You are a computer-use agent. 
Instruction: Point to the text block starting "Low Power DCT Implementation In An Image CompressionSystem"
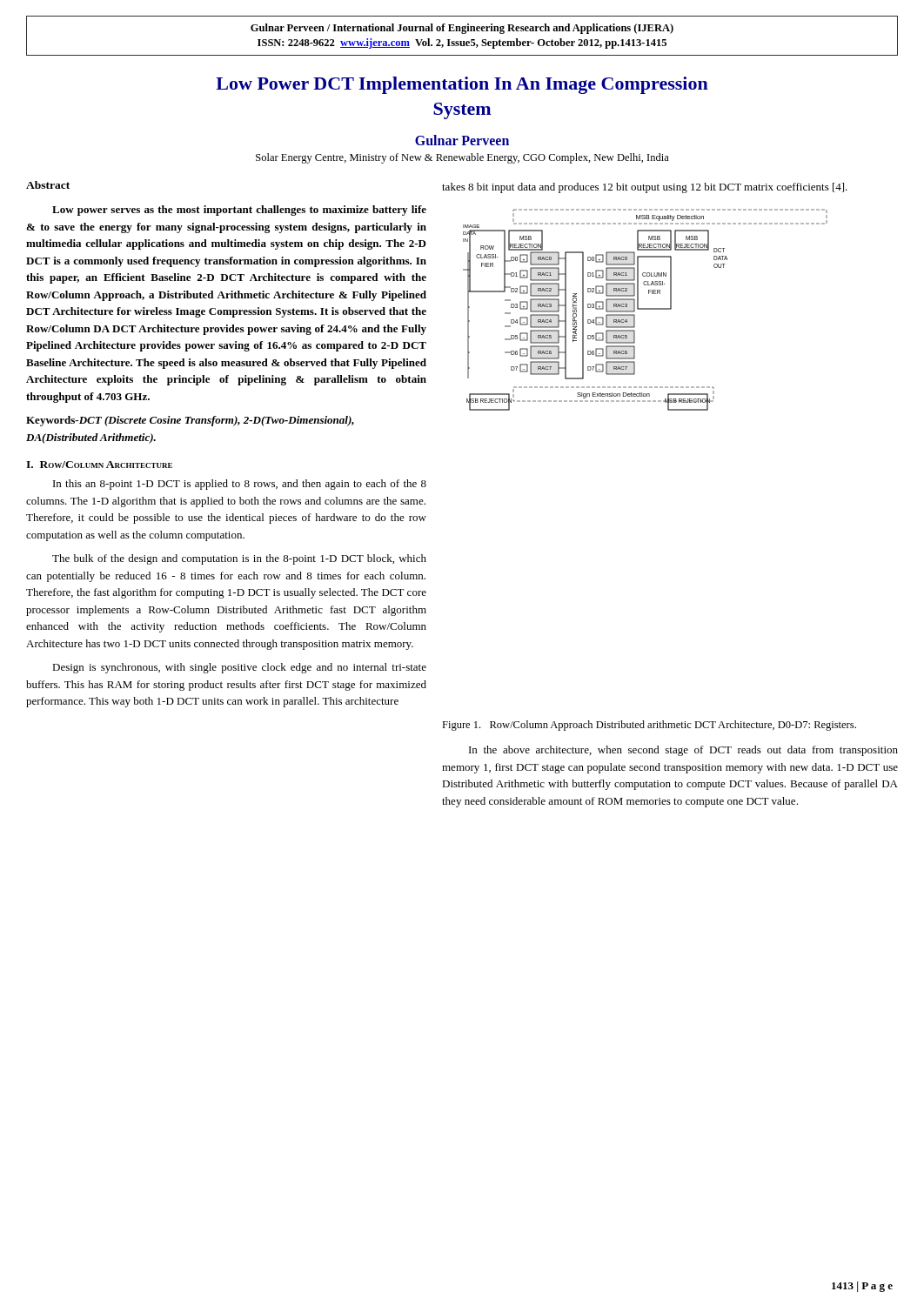[x=462, y=96]
